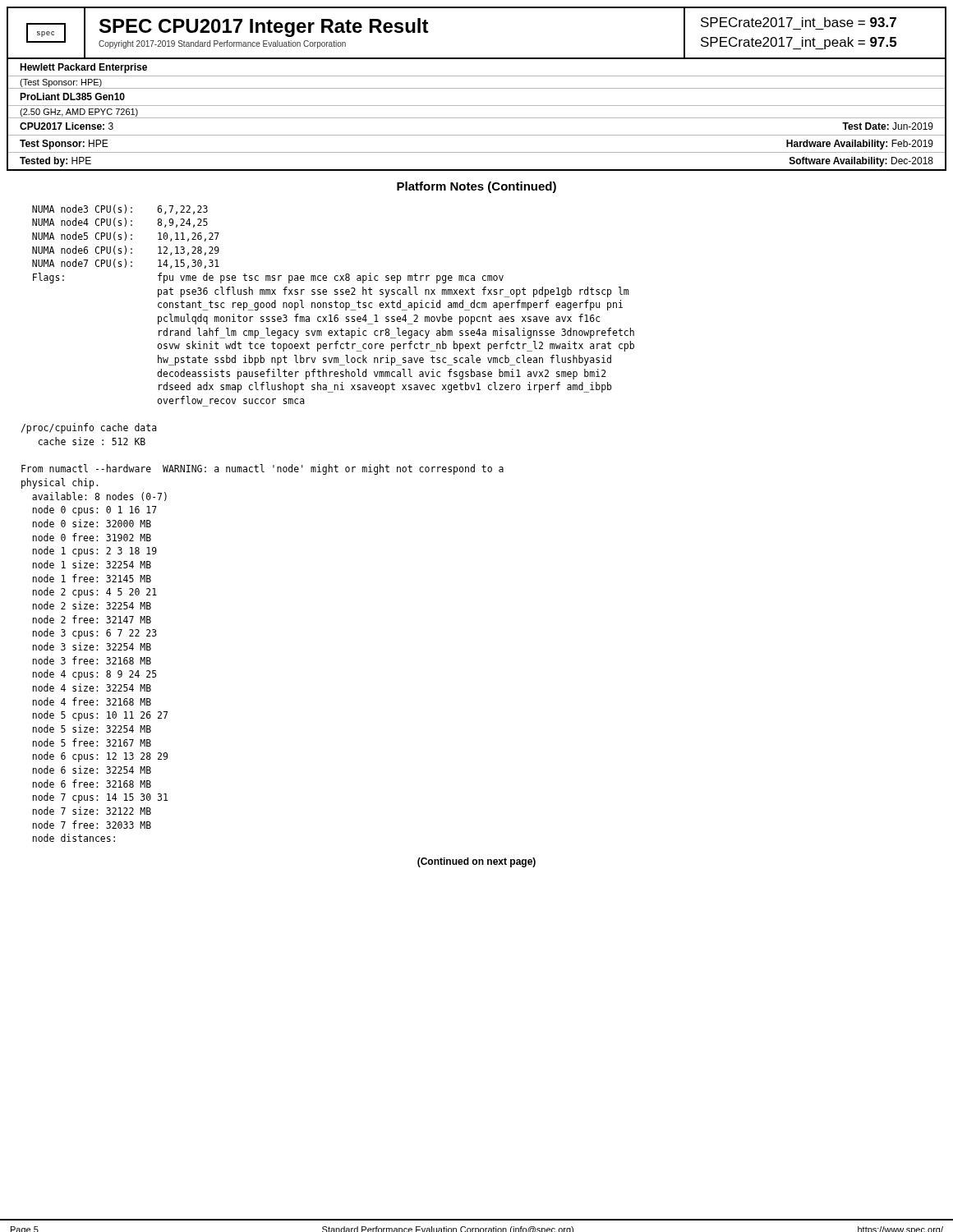Find the text starting "Platform Notes (Continued)"
Image resolution: width=953 pixels, height=1232 pixels.
476,186
